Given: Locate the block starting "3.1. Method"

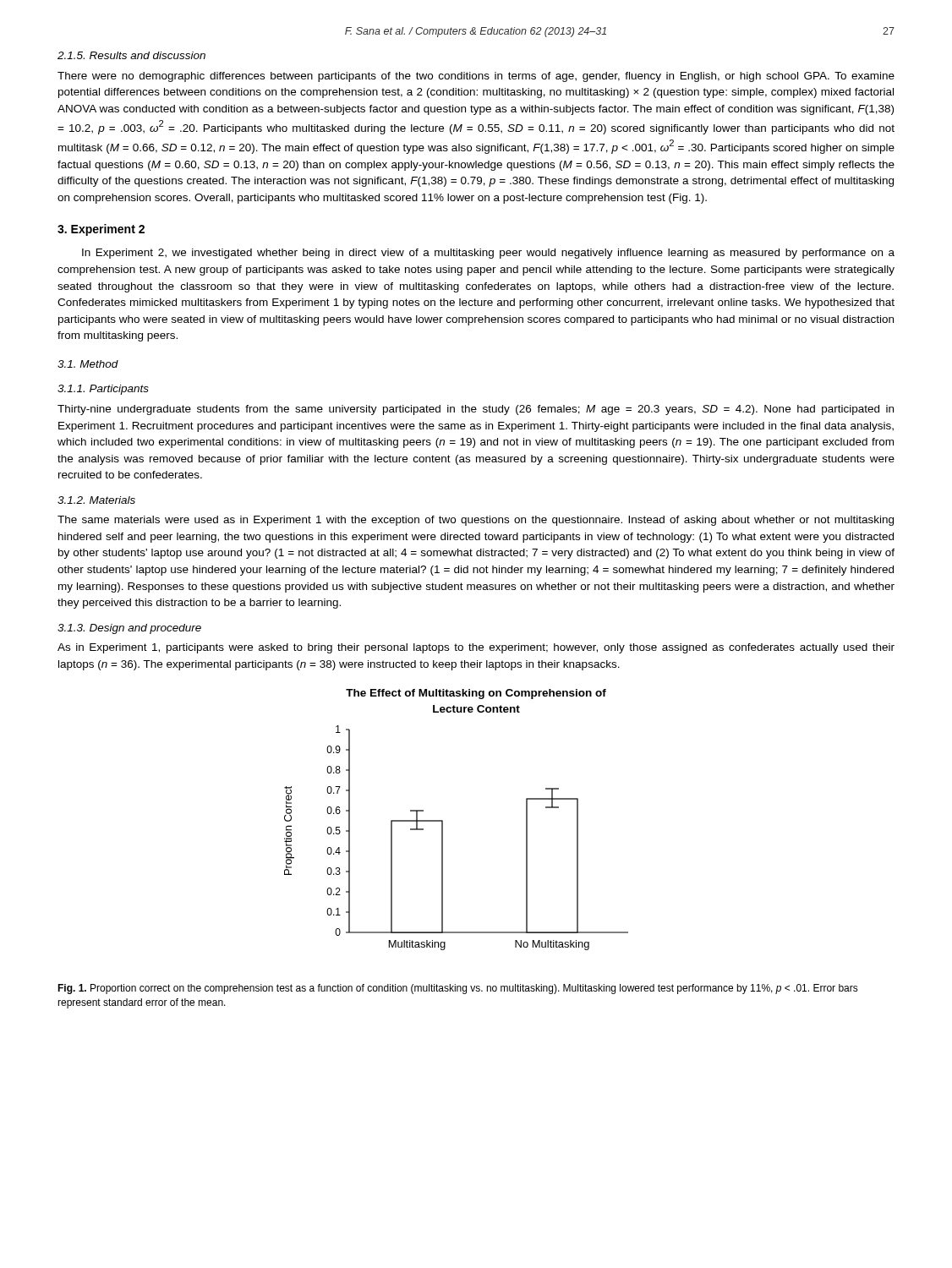Looking at the screenshot, I should 88,364.
